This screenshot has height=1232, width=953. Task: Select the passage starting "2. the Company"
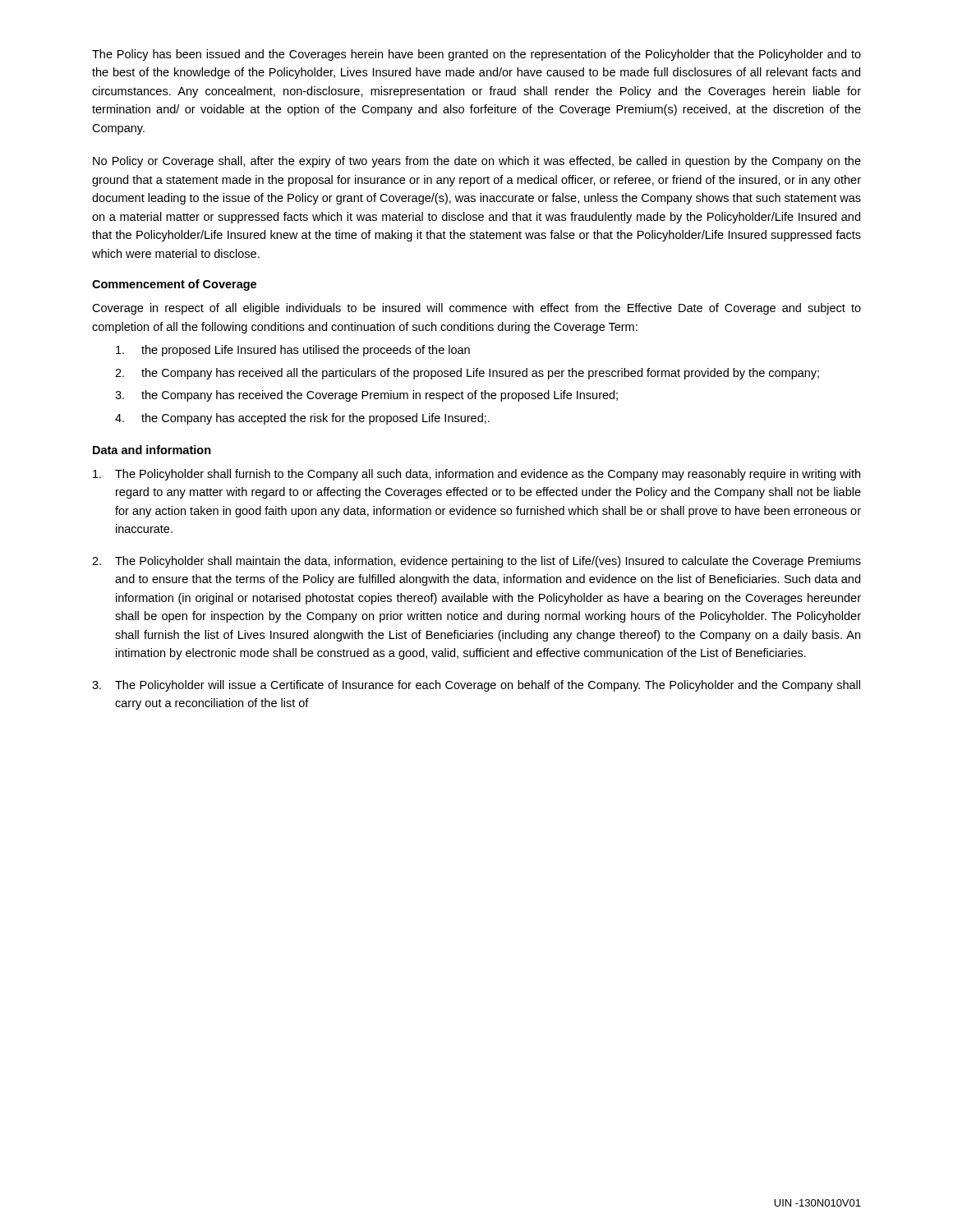tap(476, 373)
